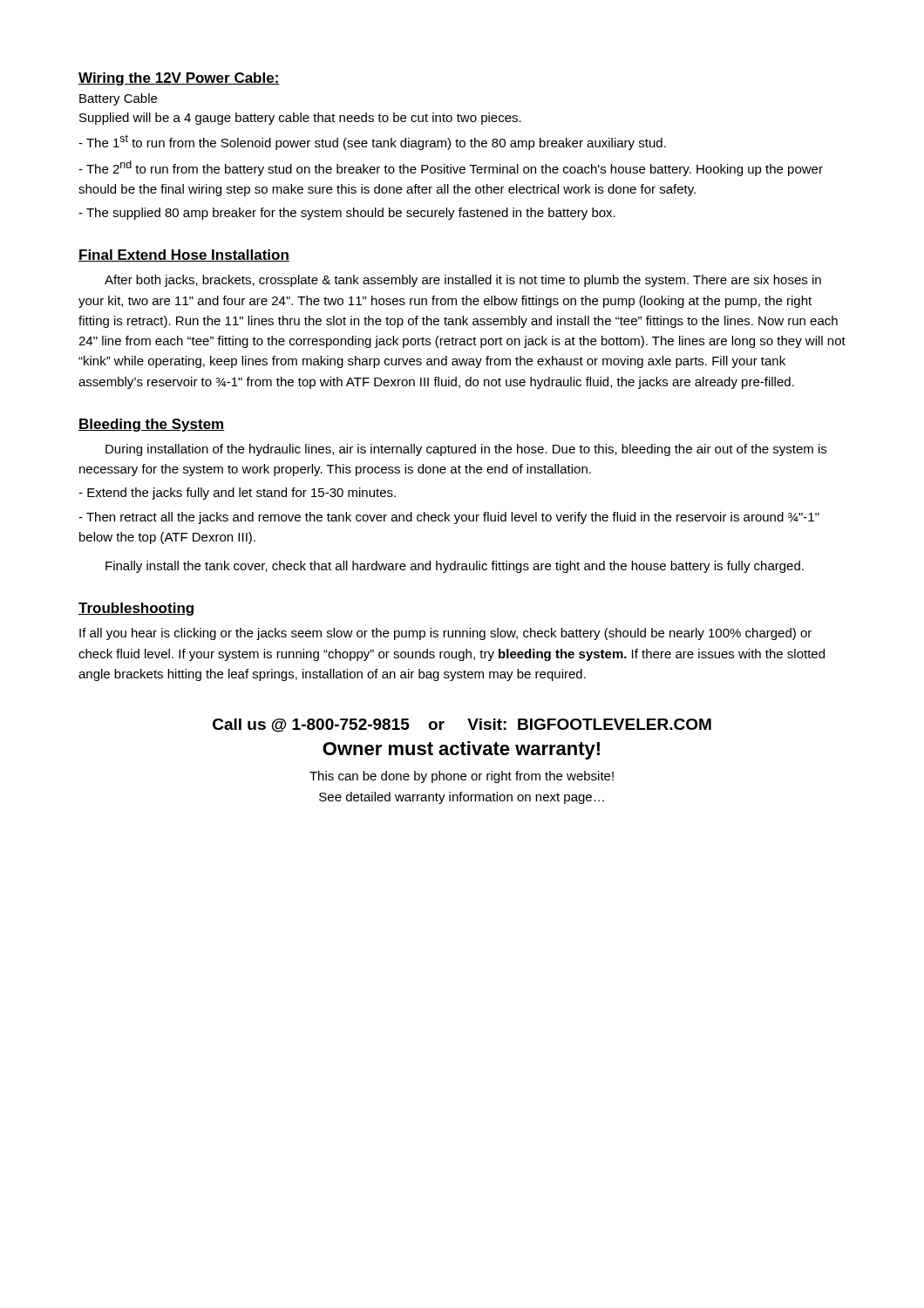Point to the element starting "During installation of the hydraulic lines, air is"

click(x=462, y=459)
